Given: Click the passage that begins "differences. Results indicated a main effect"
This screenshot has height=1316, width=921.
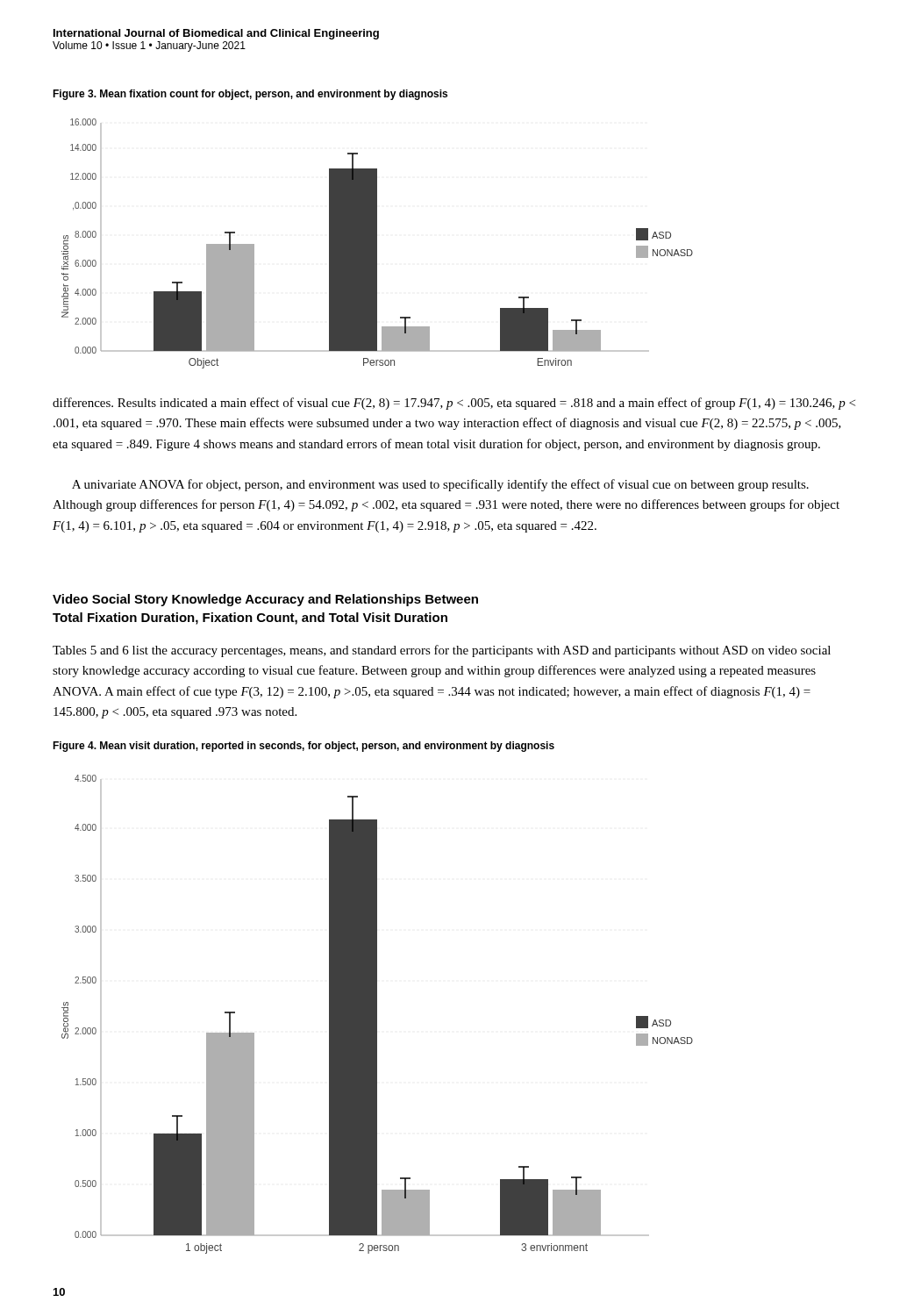Looking at the screenshot, I should tap(454, 404).
